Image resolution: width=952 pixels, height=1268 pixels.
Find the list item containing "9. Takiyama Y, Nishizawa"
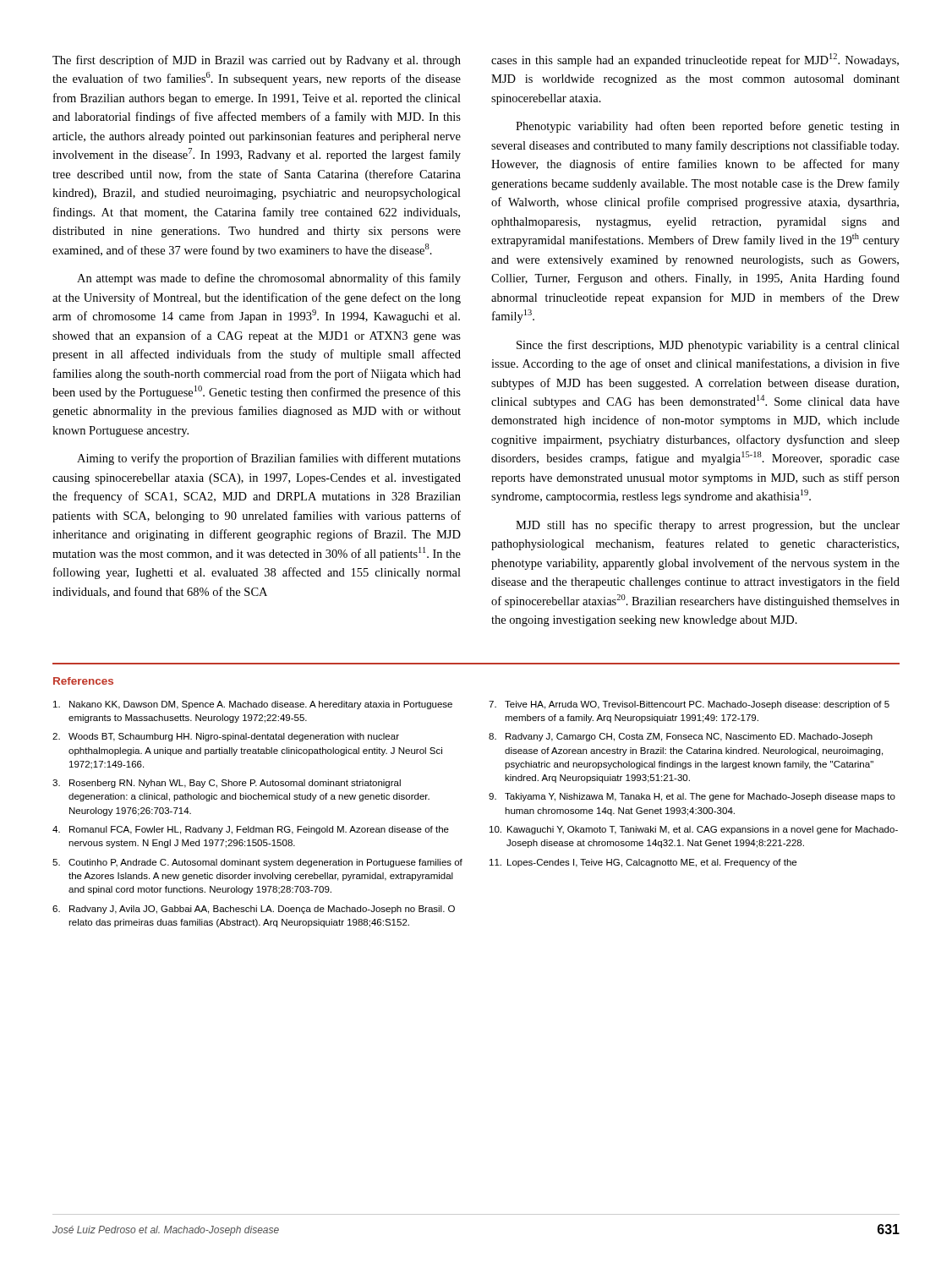(694, 804)
